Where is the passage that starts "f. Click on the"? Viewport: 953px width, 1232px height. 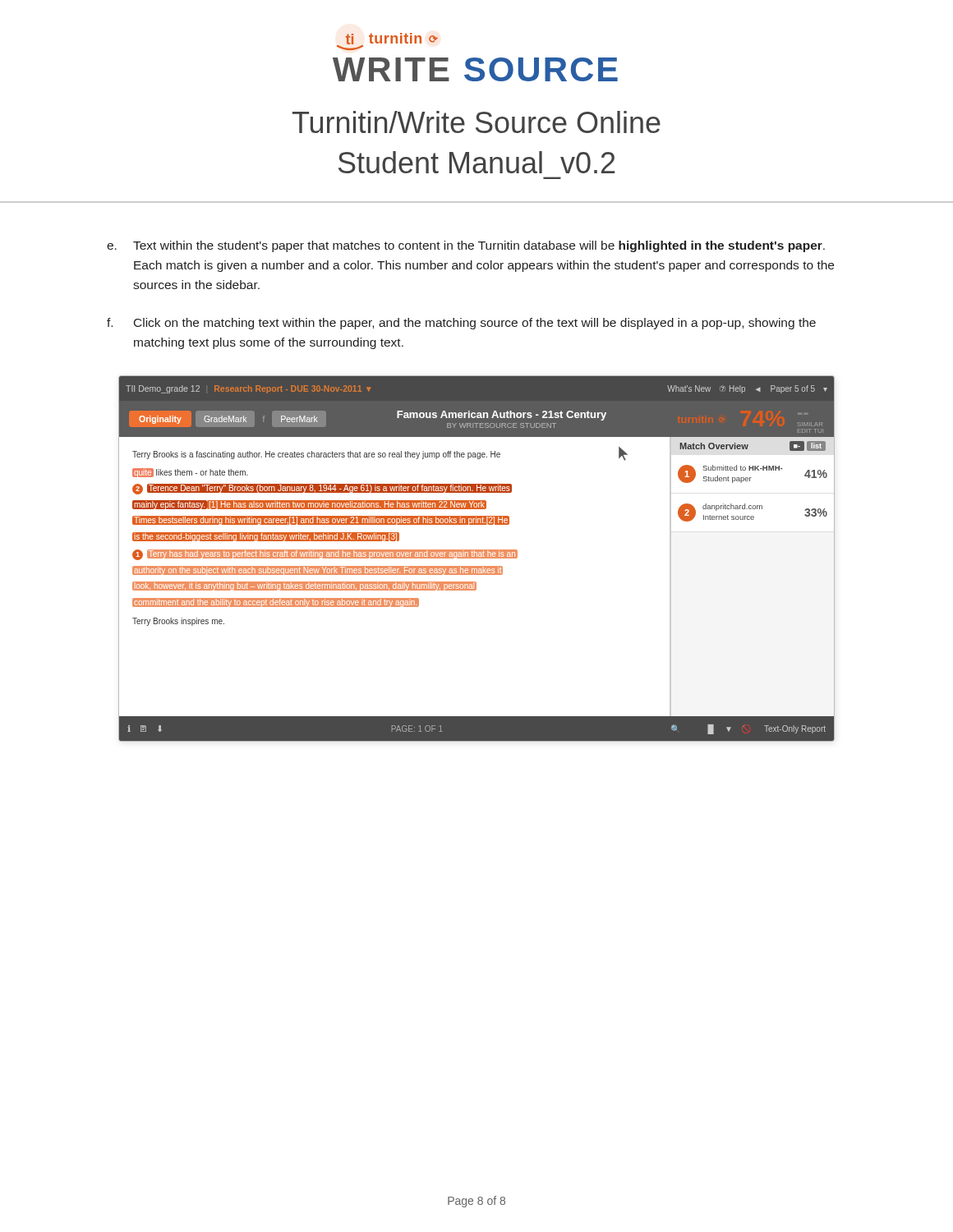coord(476,333)
